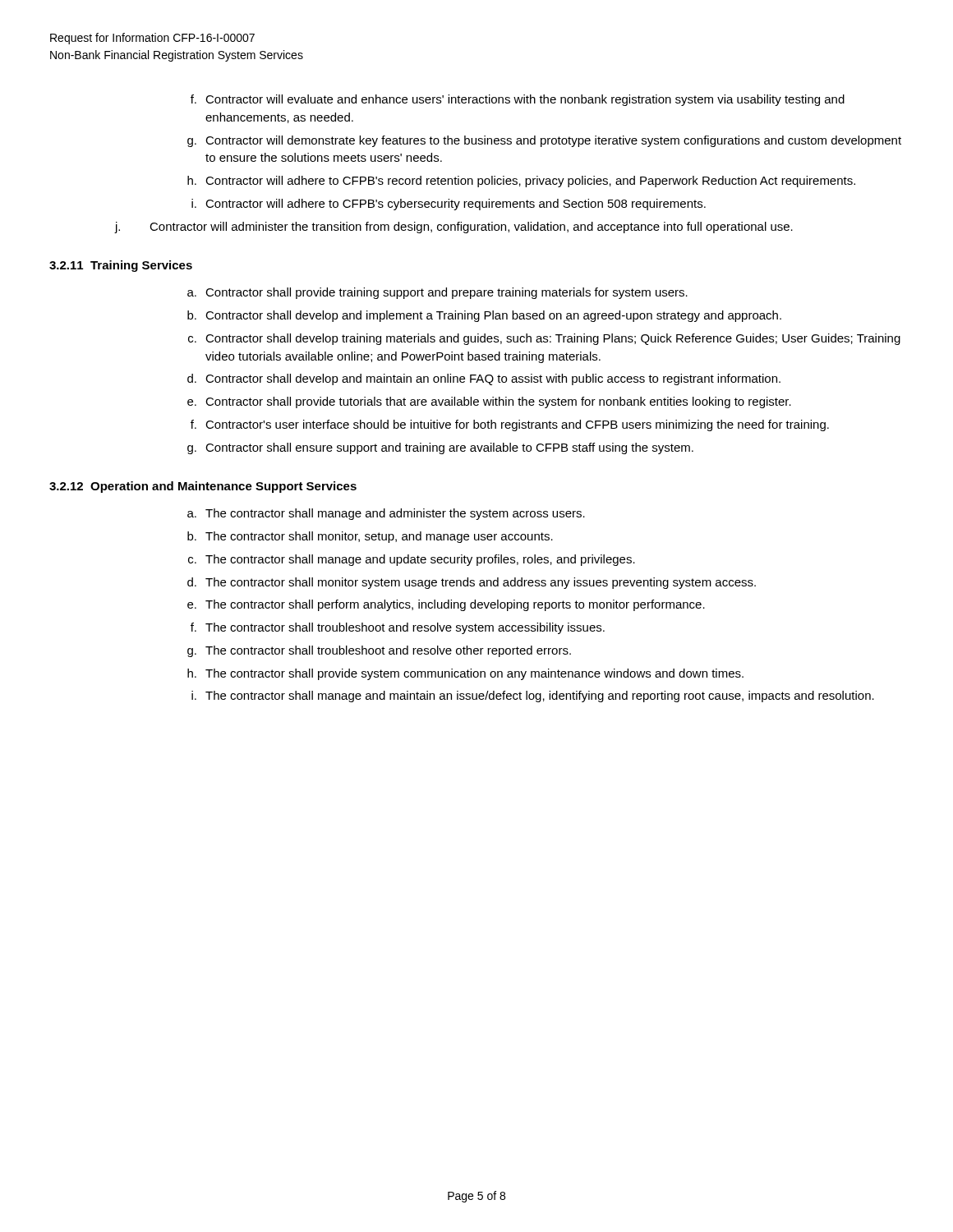Image resolution: width=953 pixels, height=1232 pixels.
Task: Select the element starting "g. Contractor shall ensure support and"
Action: (526, 447)
